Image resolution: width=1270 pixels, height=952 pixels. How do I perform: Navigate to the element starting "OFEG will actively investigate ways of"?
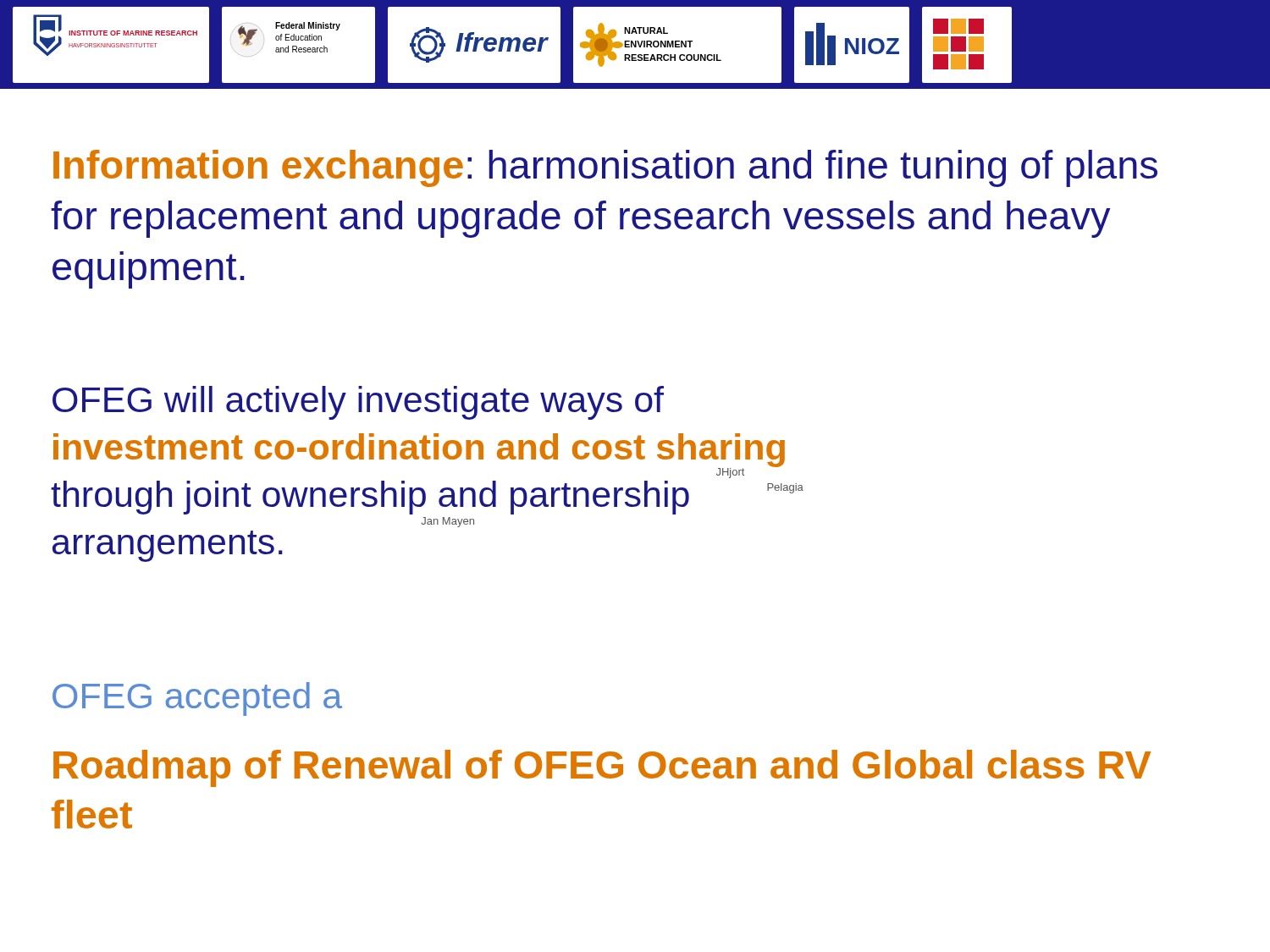tap(427, 470)
